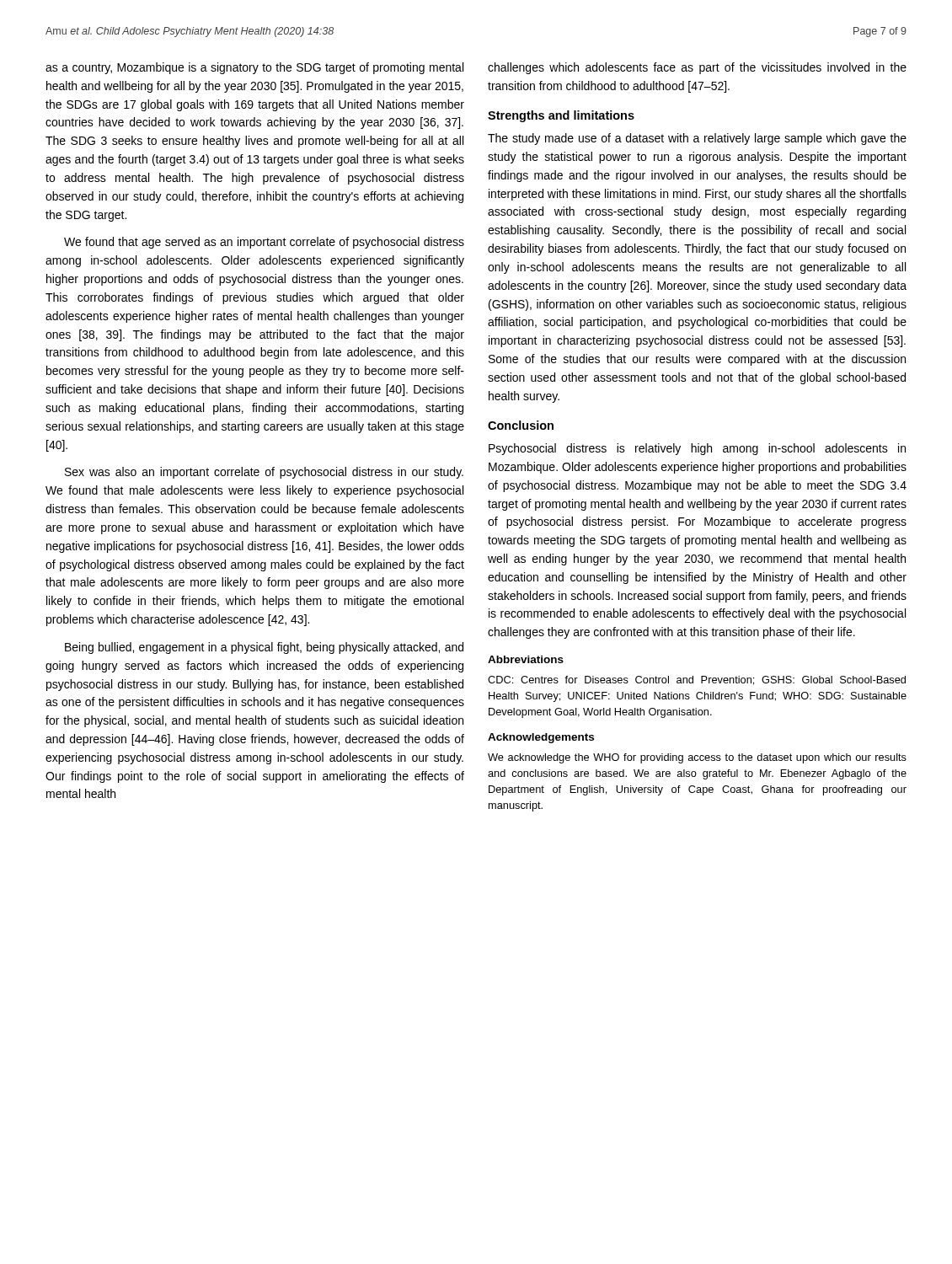
Task: Select the text block that says "The study made use of a dataset with"
Action: (697, 268)
